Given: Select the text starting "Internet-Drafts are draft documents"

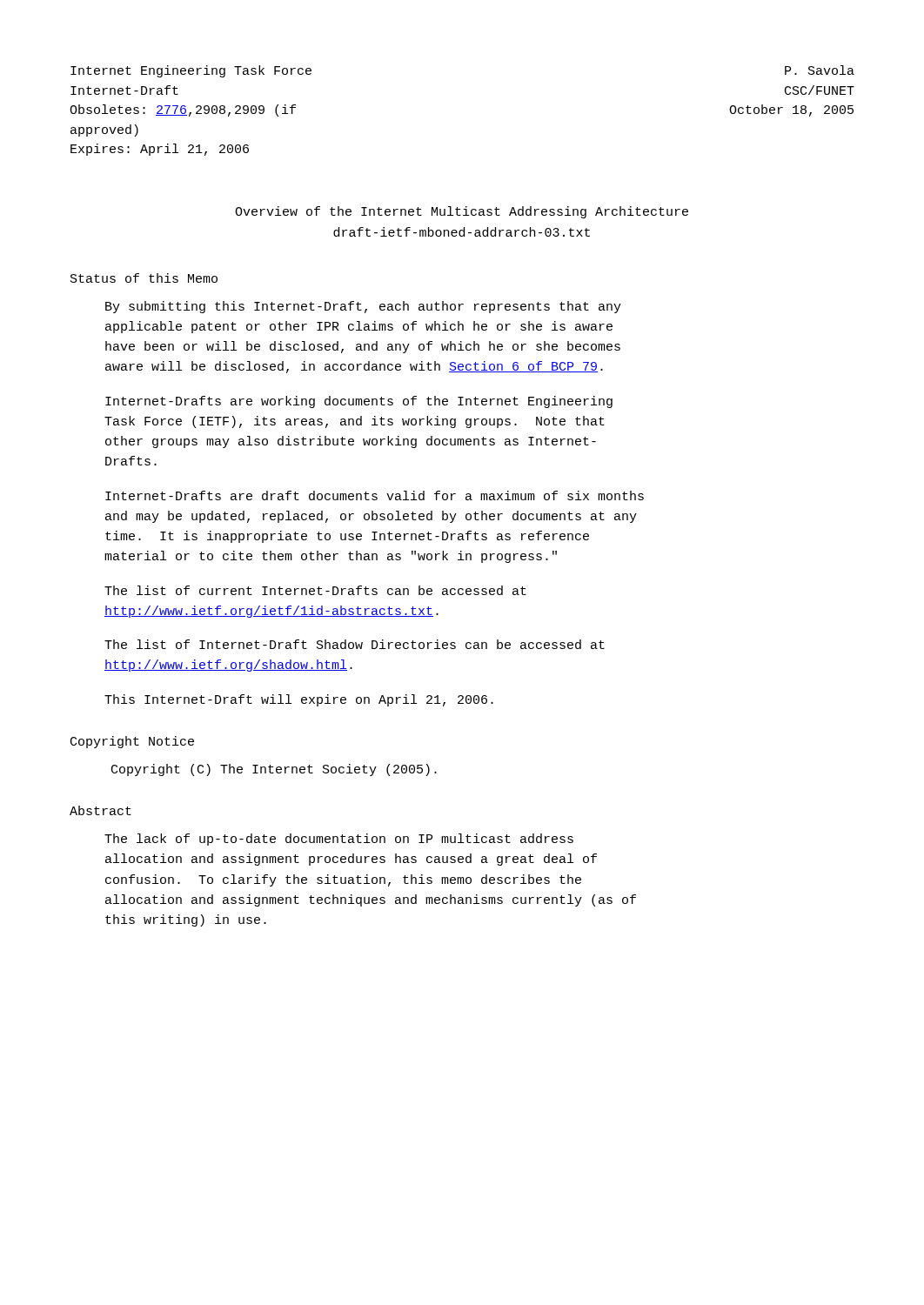Looking at the screenshot, I should (x=375, y=527).
